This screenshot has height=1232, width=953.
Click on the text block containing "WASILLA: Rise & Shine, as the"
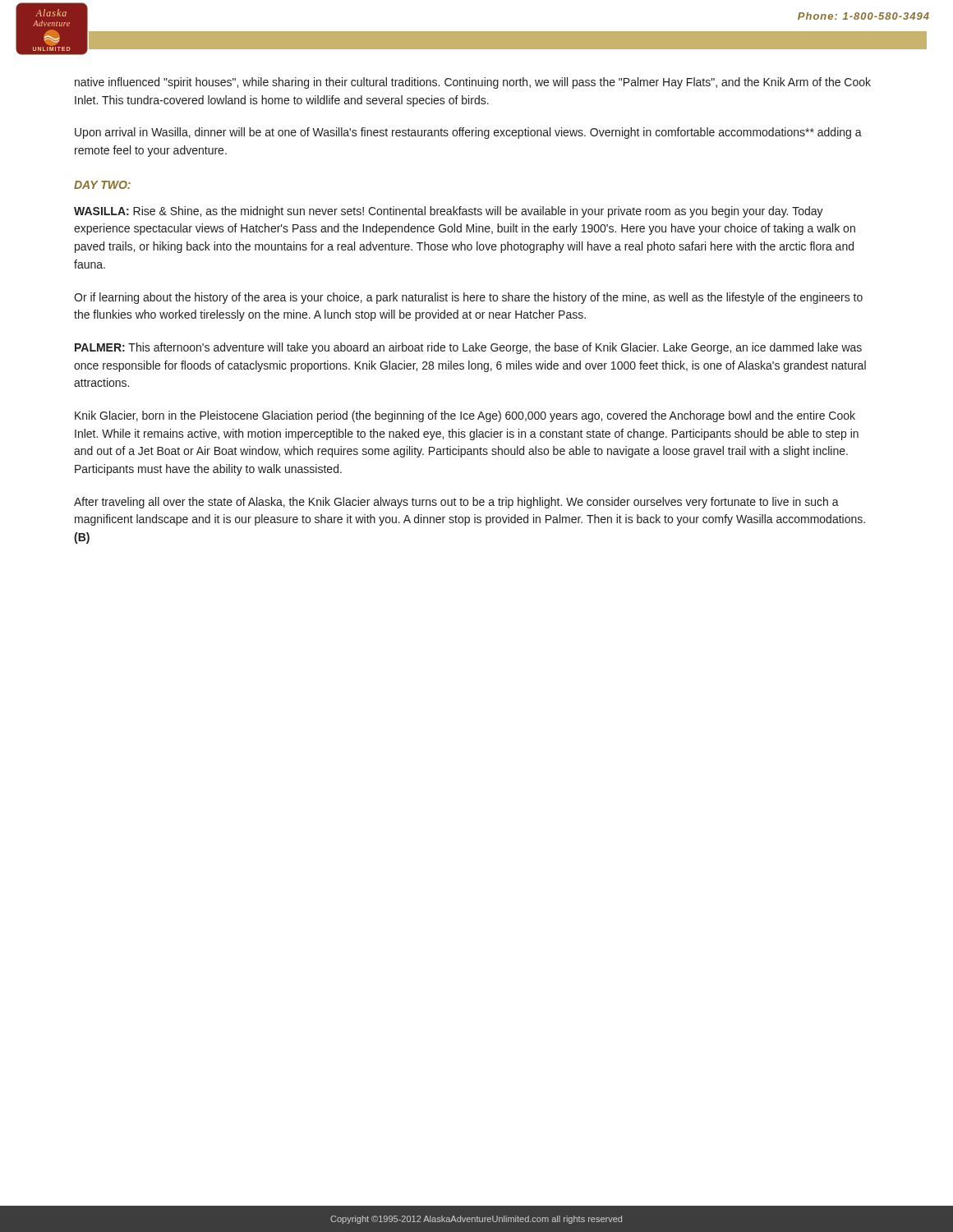pos(465,238)
